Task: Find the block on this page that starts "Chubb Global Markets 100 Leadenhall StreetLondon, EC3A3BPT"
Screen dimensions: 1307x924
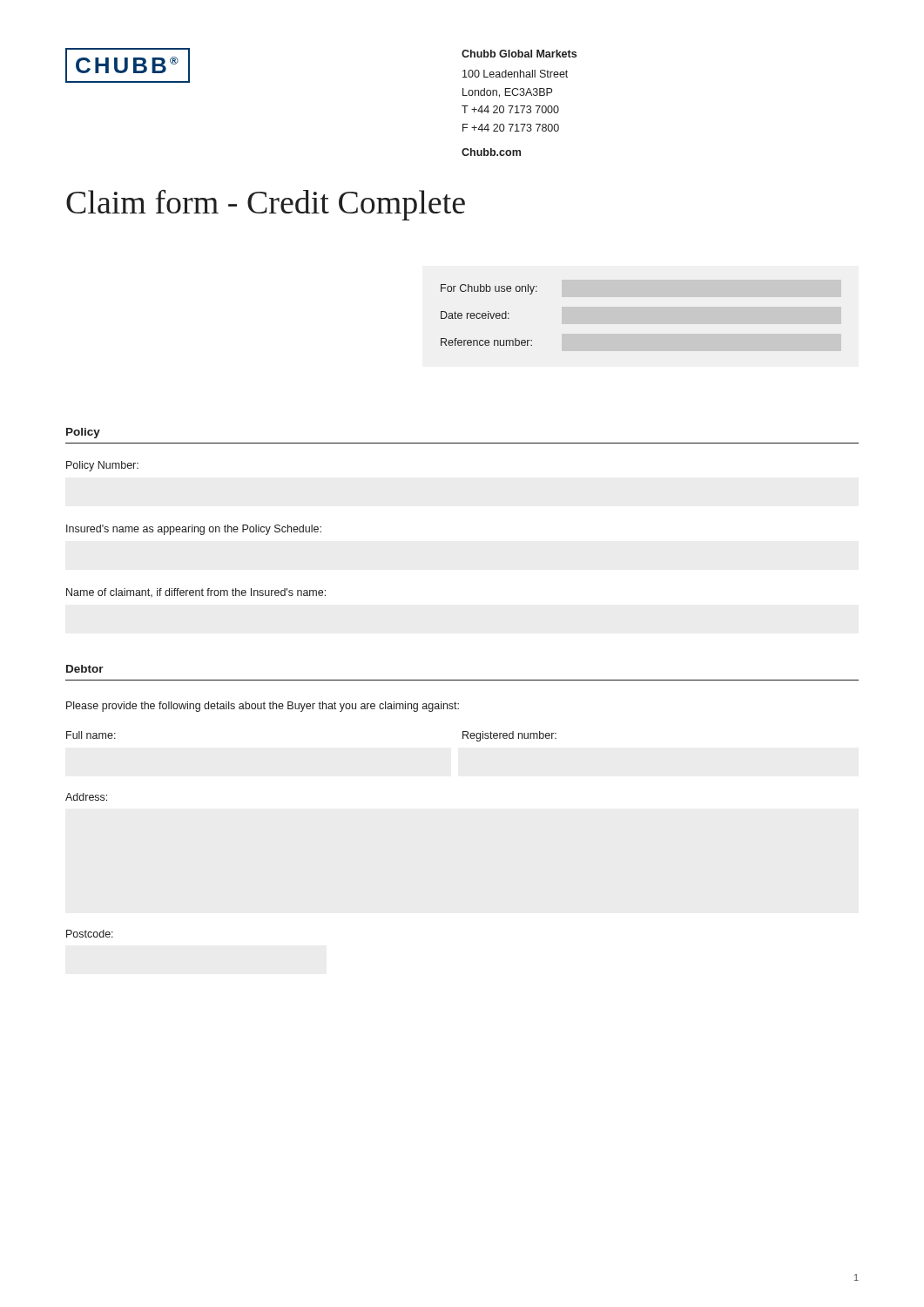Action: click(519, 54)
